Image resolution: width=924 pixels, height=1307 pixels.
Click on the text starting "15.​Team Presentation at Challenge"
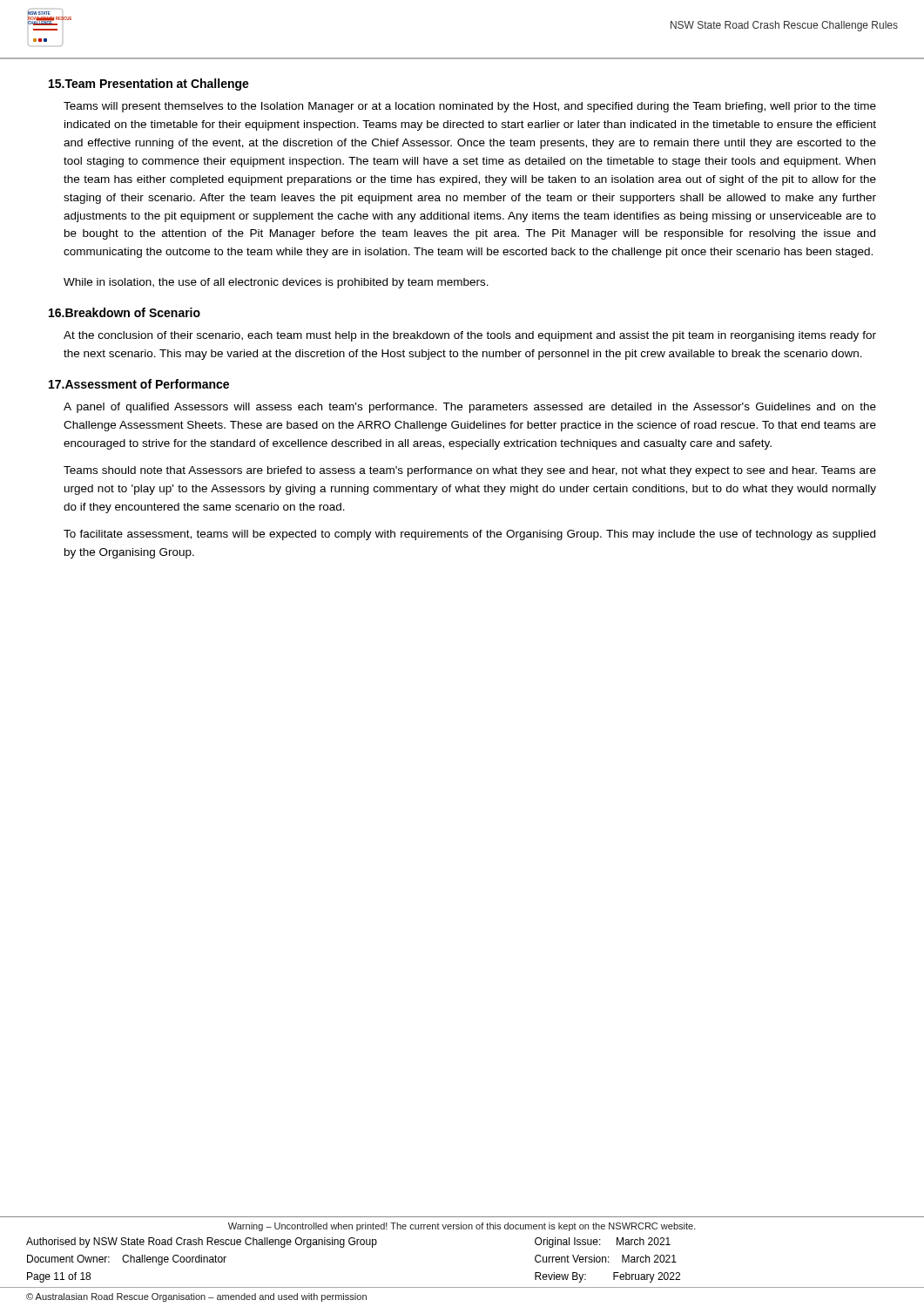[148, 84]
